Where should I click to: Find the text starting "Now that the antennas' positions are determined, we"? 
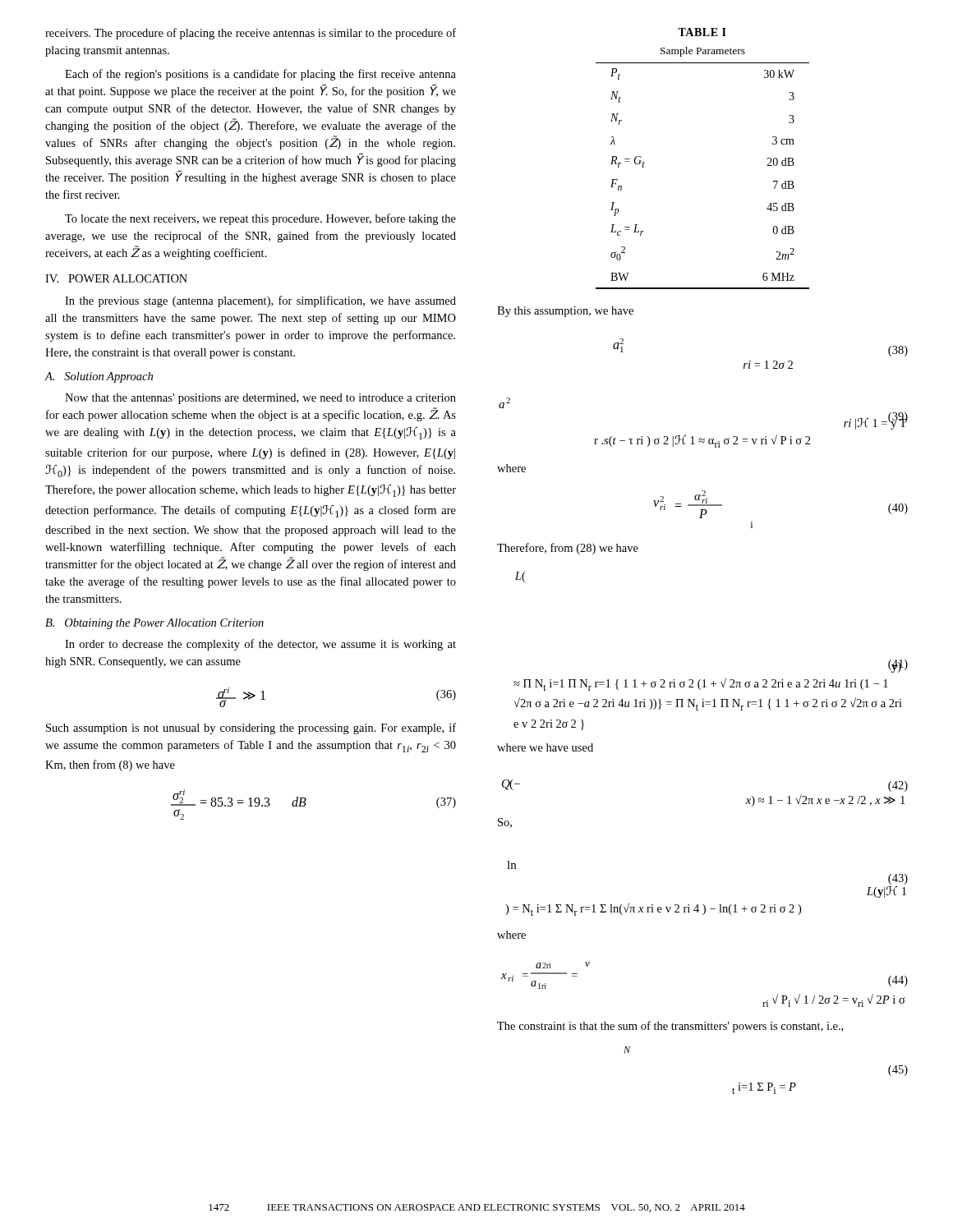coord(251,499)
